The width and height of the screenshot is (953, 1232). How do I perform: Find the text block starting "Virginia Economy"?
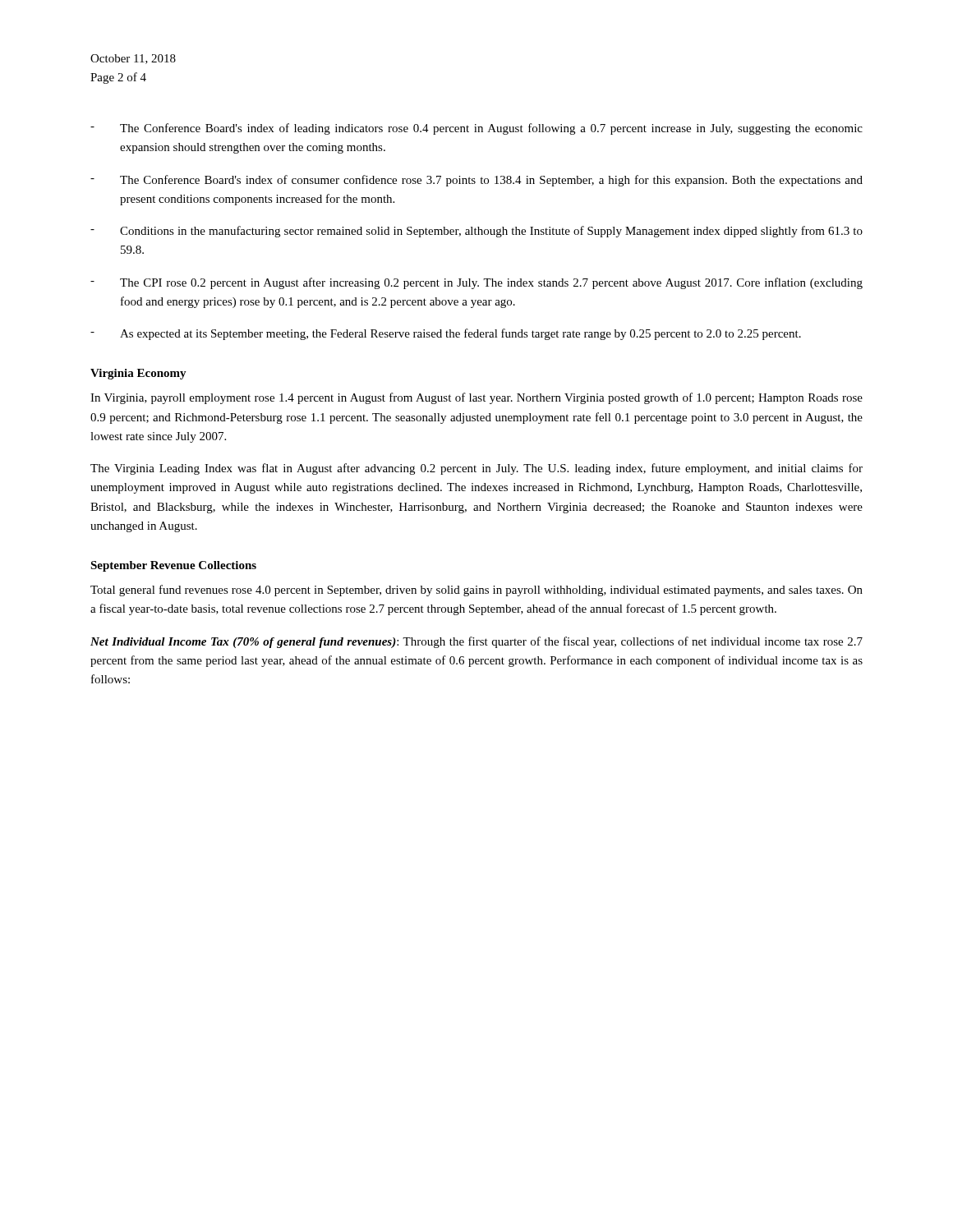(138, 373)
